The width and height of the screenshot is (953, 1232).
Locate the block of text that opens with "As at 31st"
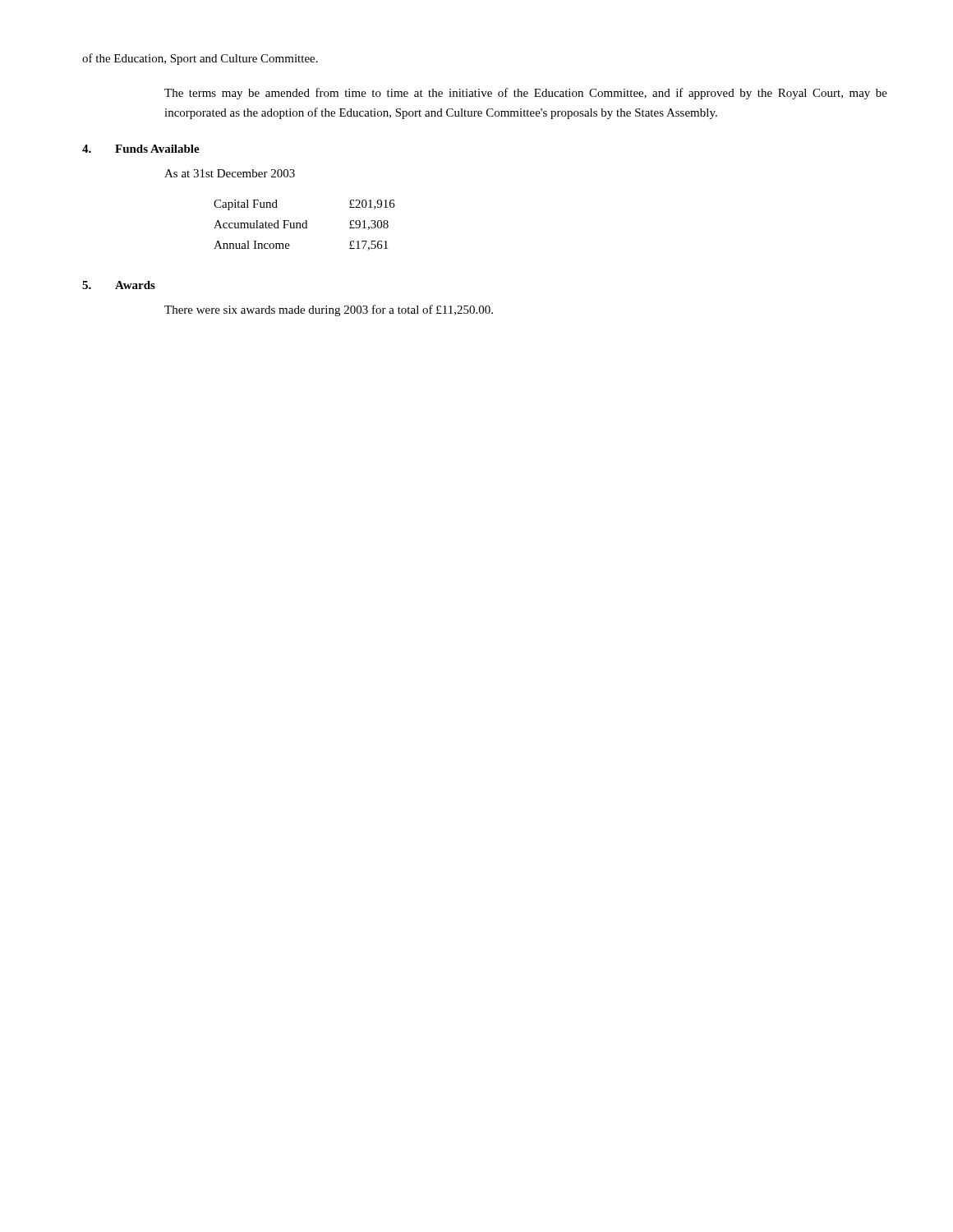pos(230,173)
